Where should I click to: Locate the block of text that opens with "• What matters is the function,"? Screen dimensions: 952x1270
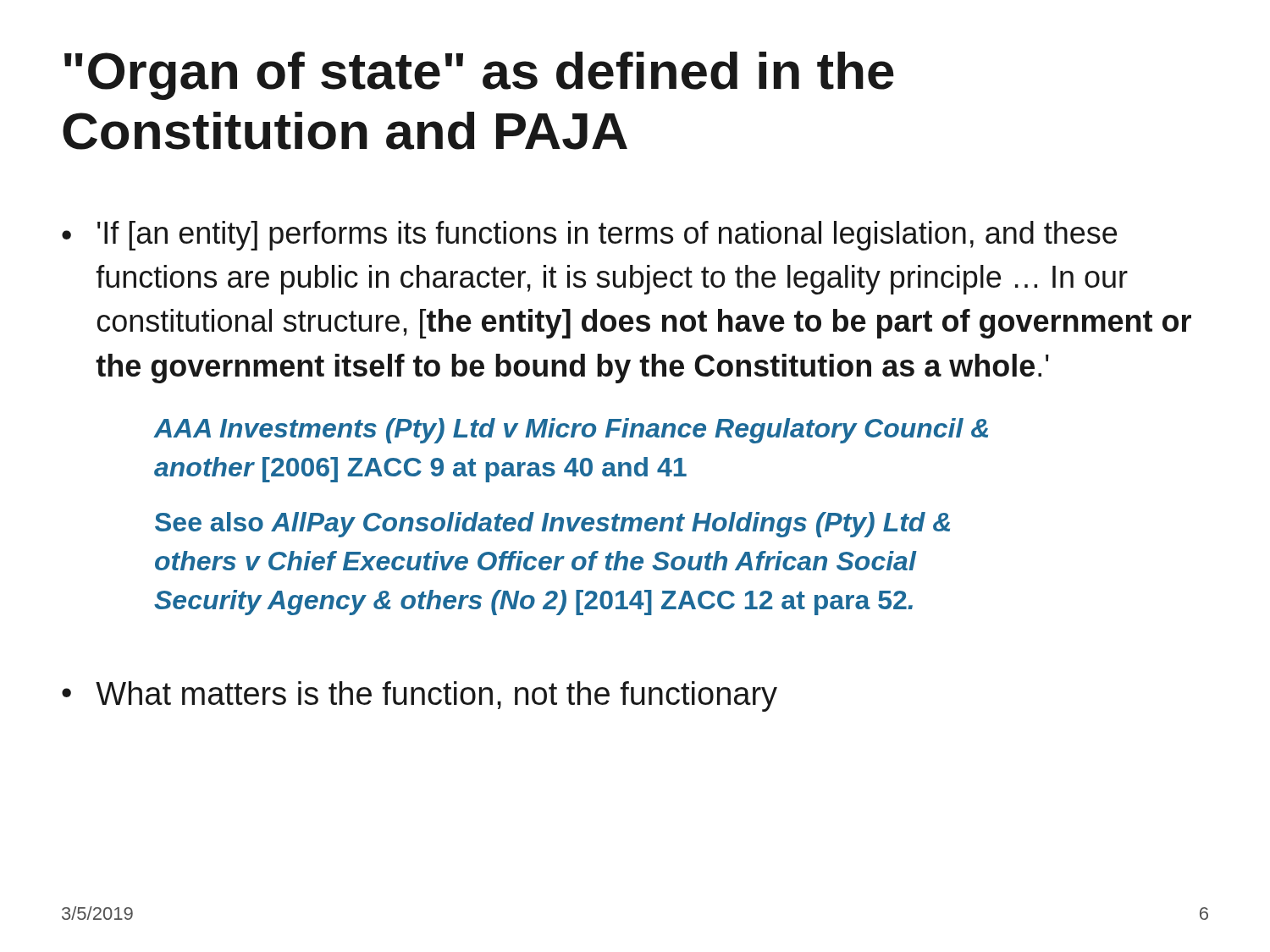pos(419,694)
